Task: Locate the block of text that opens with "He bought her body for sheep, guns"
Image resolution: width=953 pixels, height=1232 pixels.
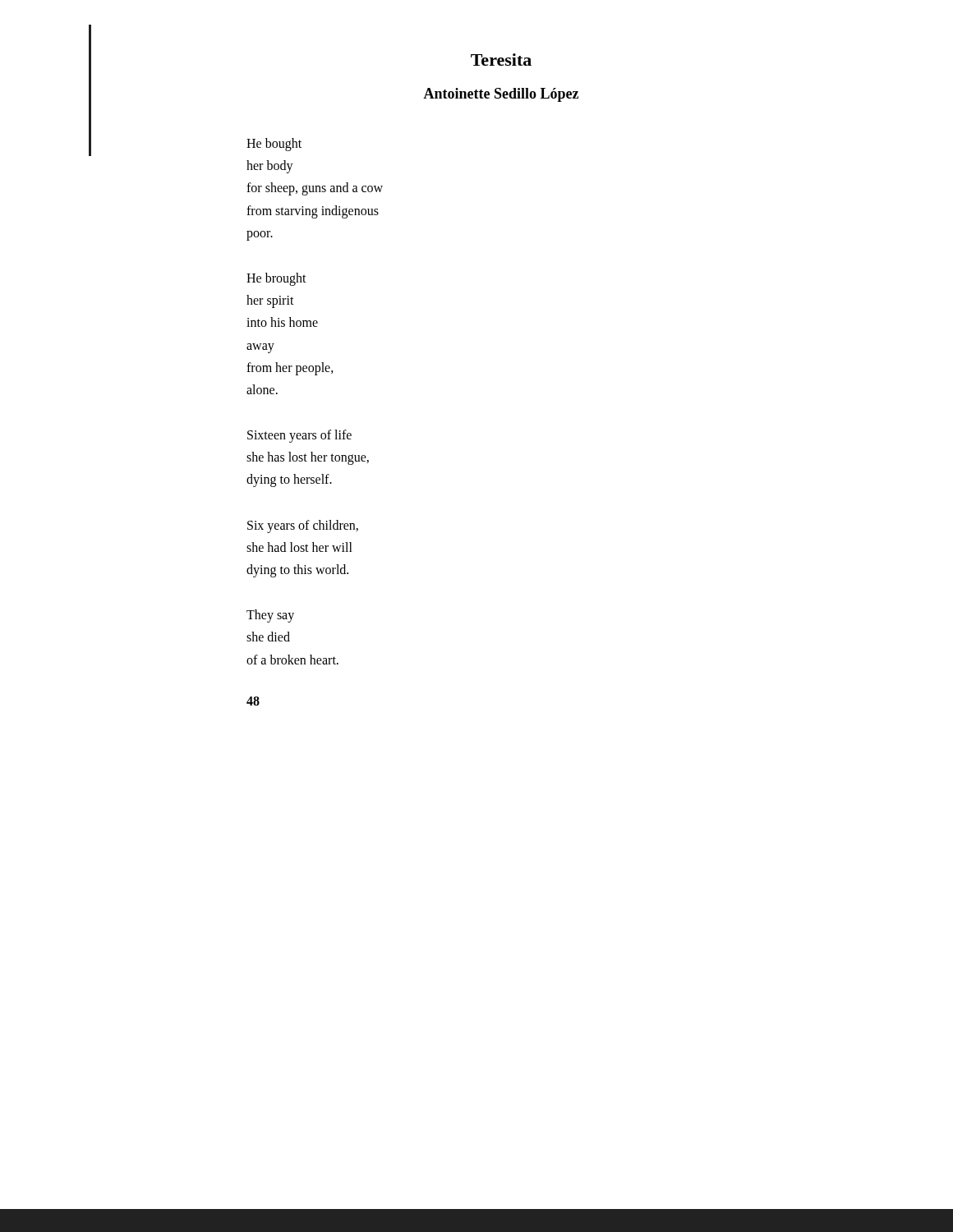Action: [x=274, y=145]
